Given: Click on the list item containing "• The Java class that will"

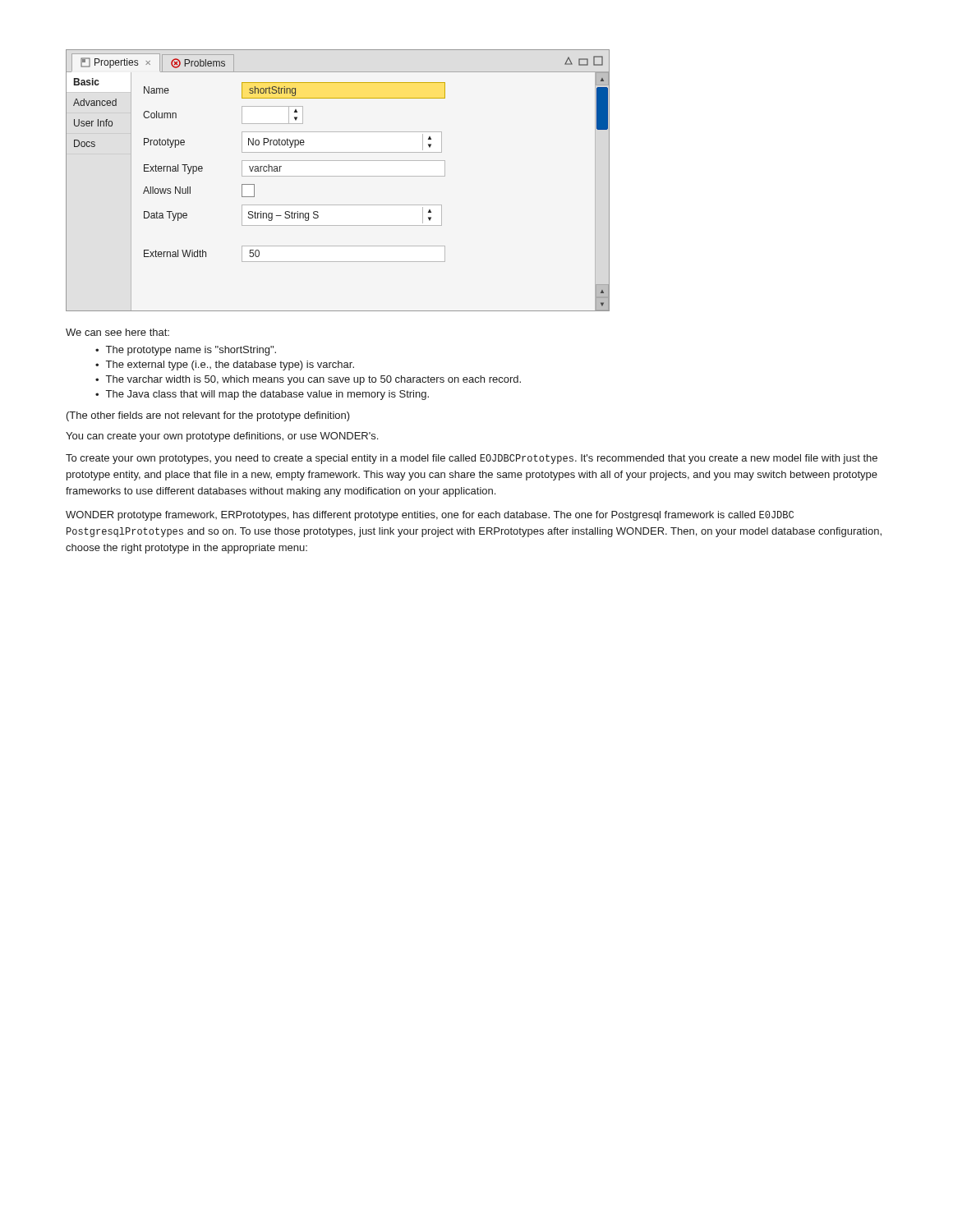Looking at the screenshot, I should tap(263, 394).
